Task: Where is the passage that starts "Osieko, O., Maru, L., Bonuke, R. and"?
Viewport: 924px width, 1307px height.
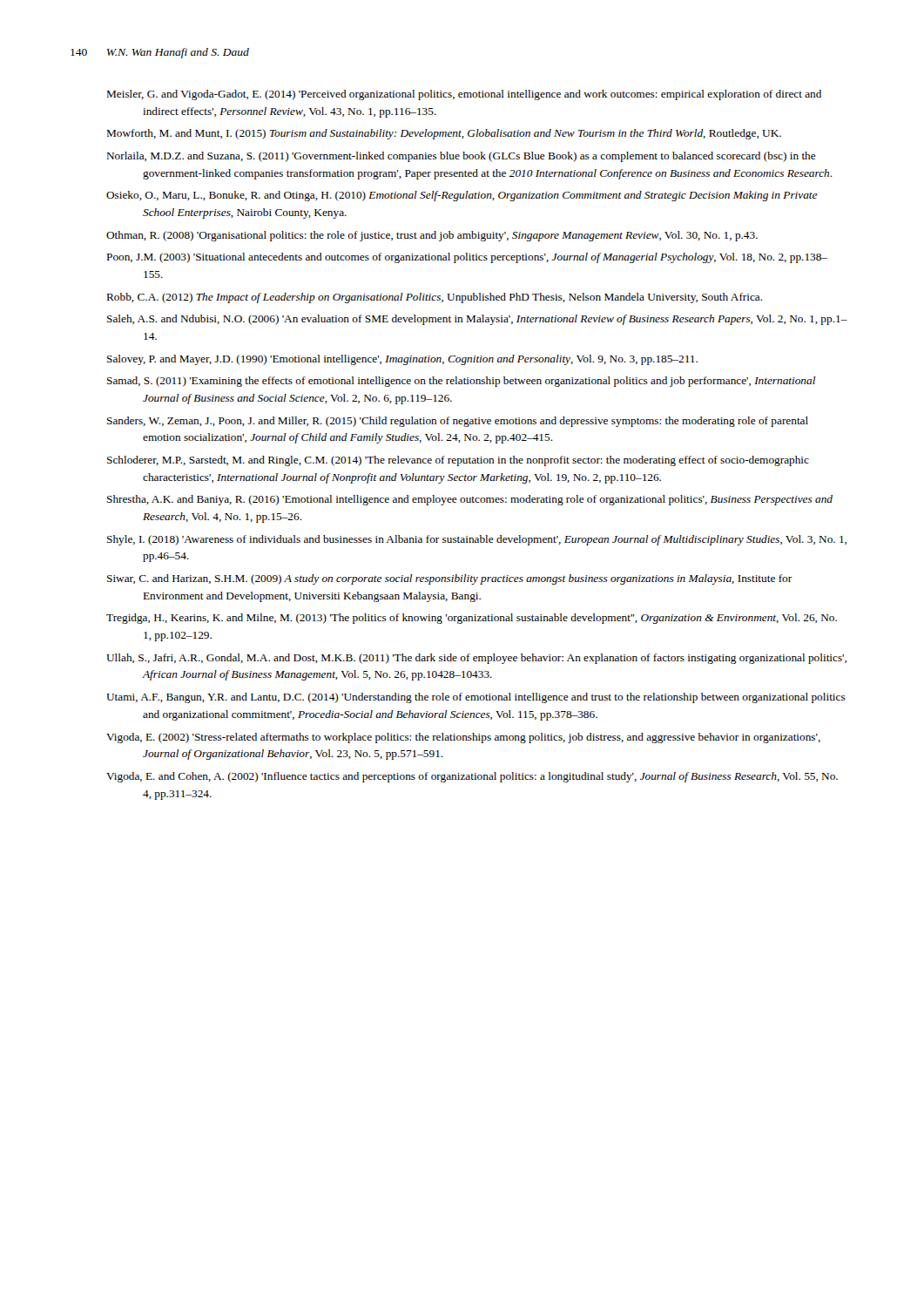Action: [462, 204]
